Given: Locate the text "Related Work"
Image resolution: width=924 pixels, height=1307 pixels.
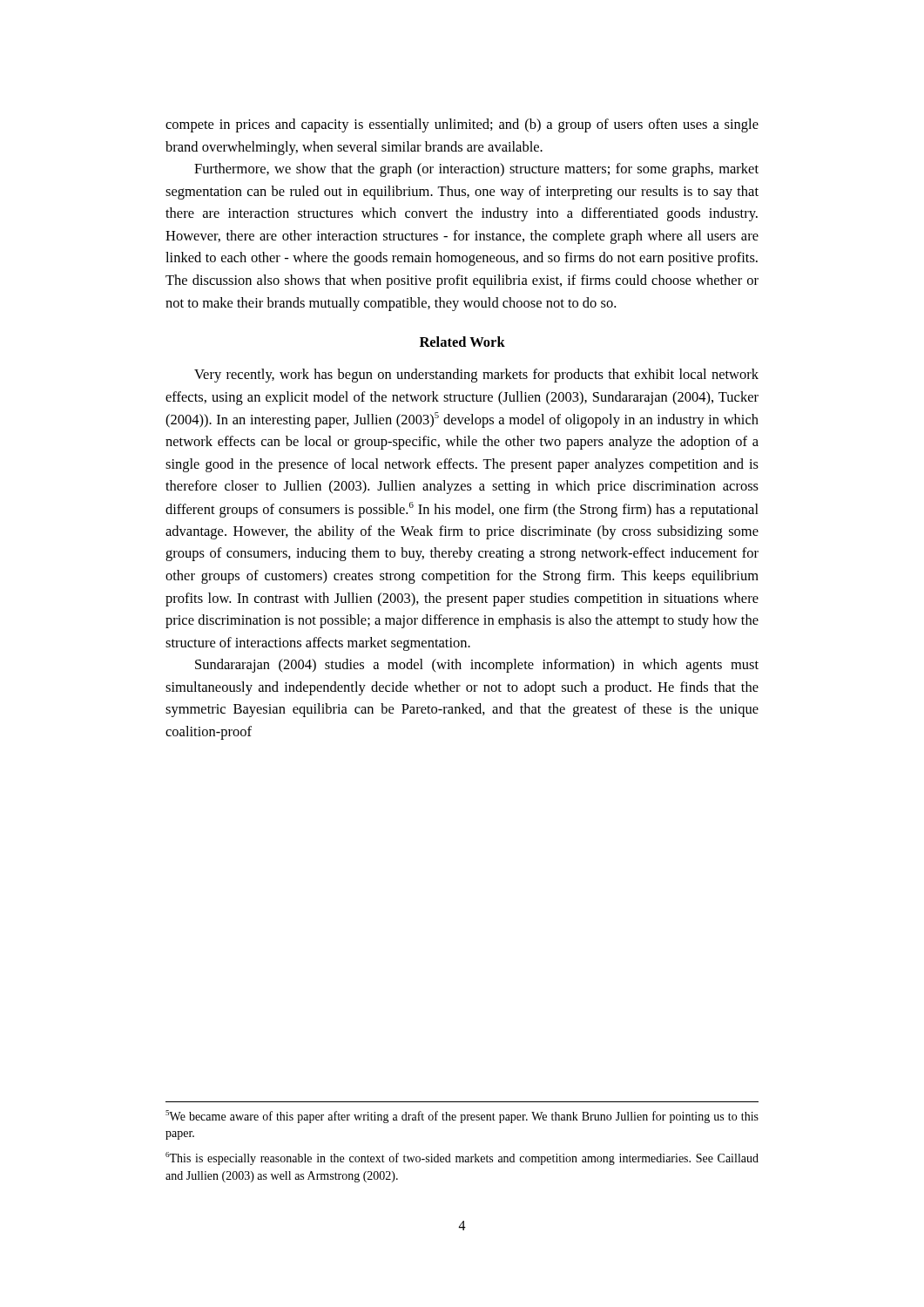Looking at the screenshot, I should 462,342.
